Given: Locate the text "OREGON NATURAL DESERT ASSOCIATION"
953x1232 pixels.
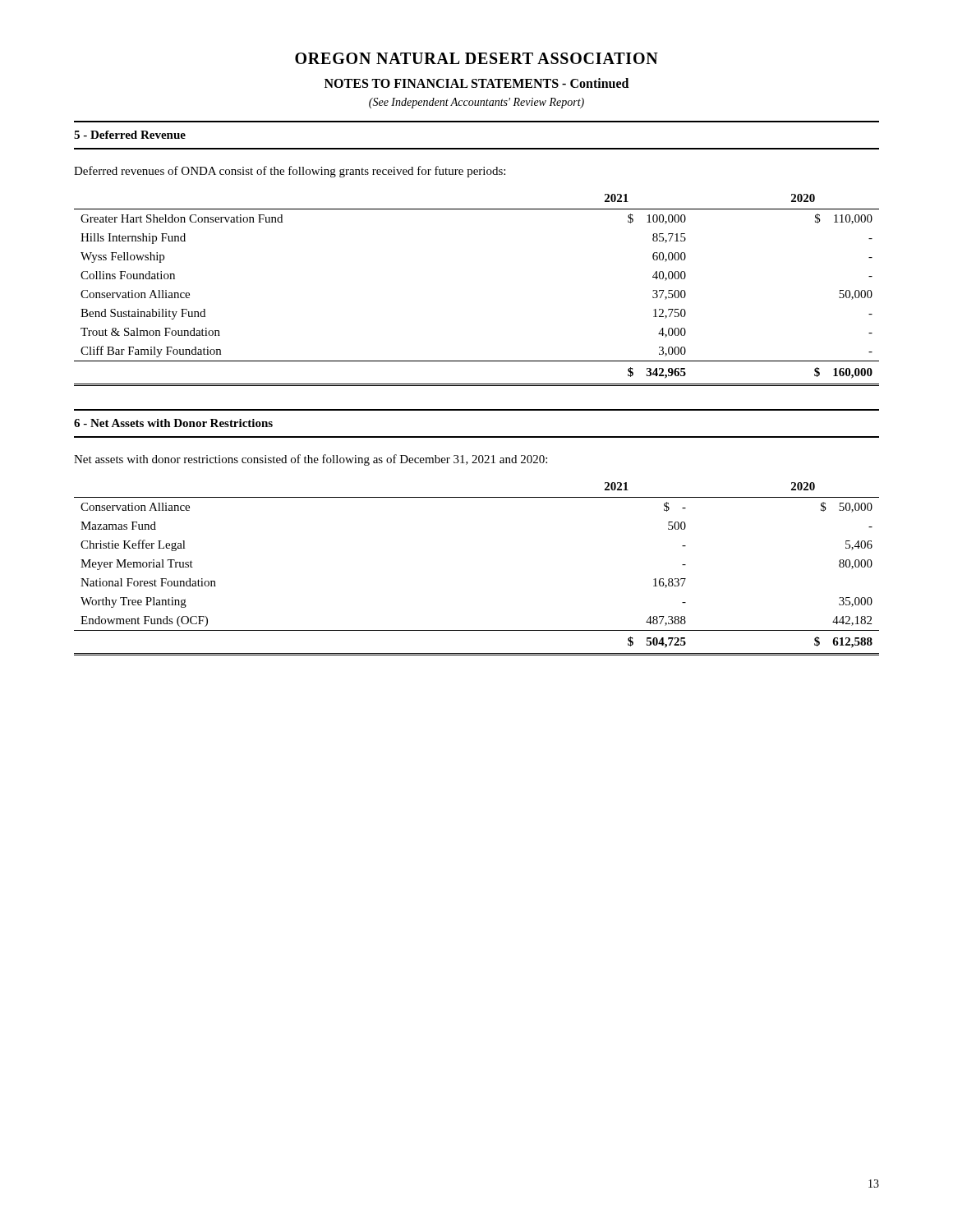Looking at the screenshot, I should pyautogui.click(x=476, y=59).
